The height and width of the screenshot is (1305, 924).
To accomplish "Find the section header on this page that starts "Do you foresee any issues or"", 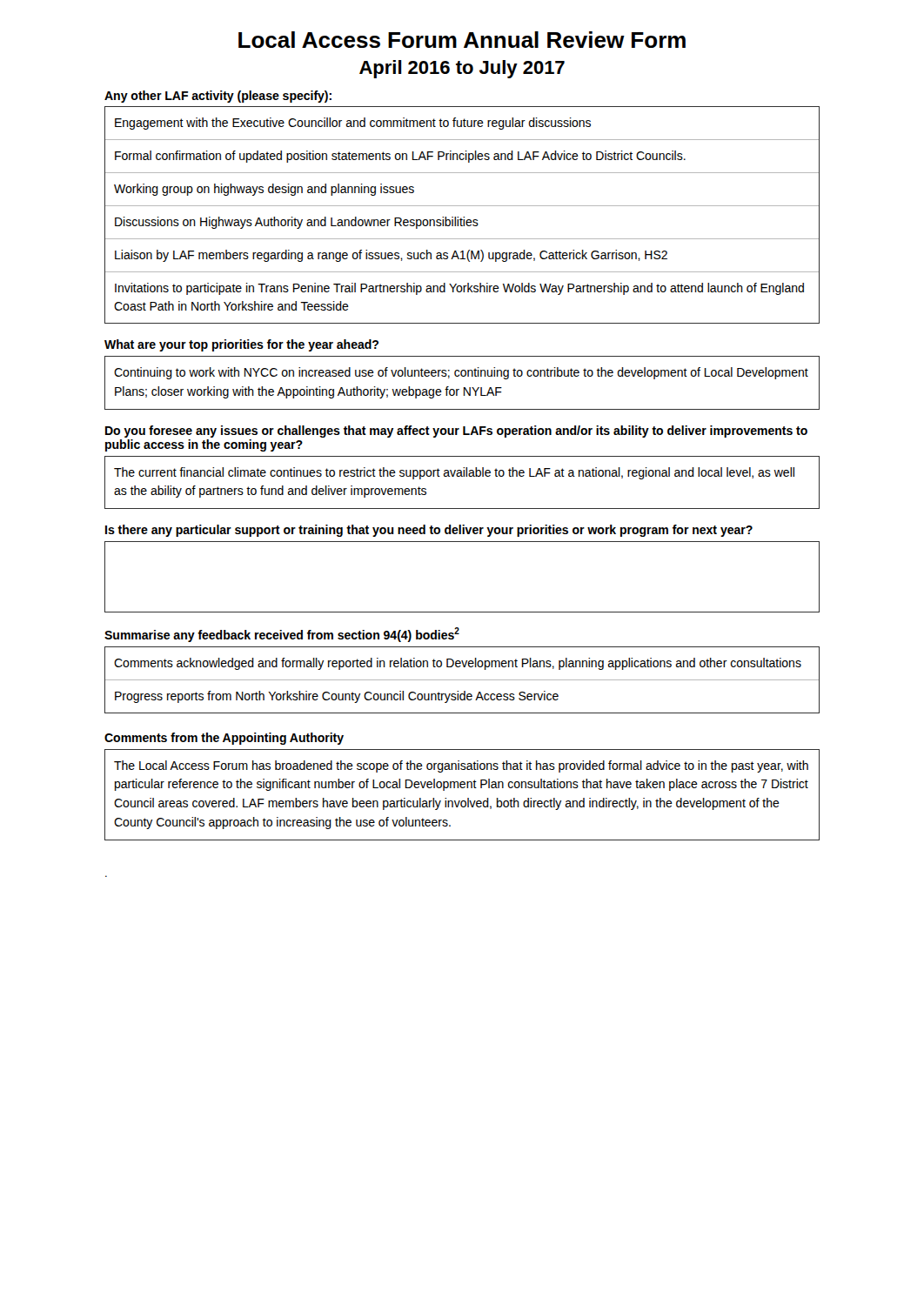I will click(456, 437).
